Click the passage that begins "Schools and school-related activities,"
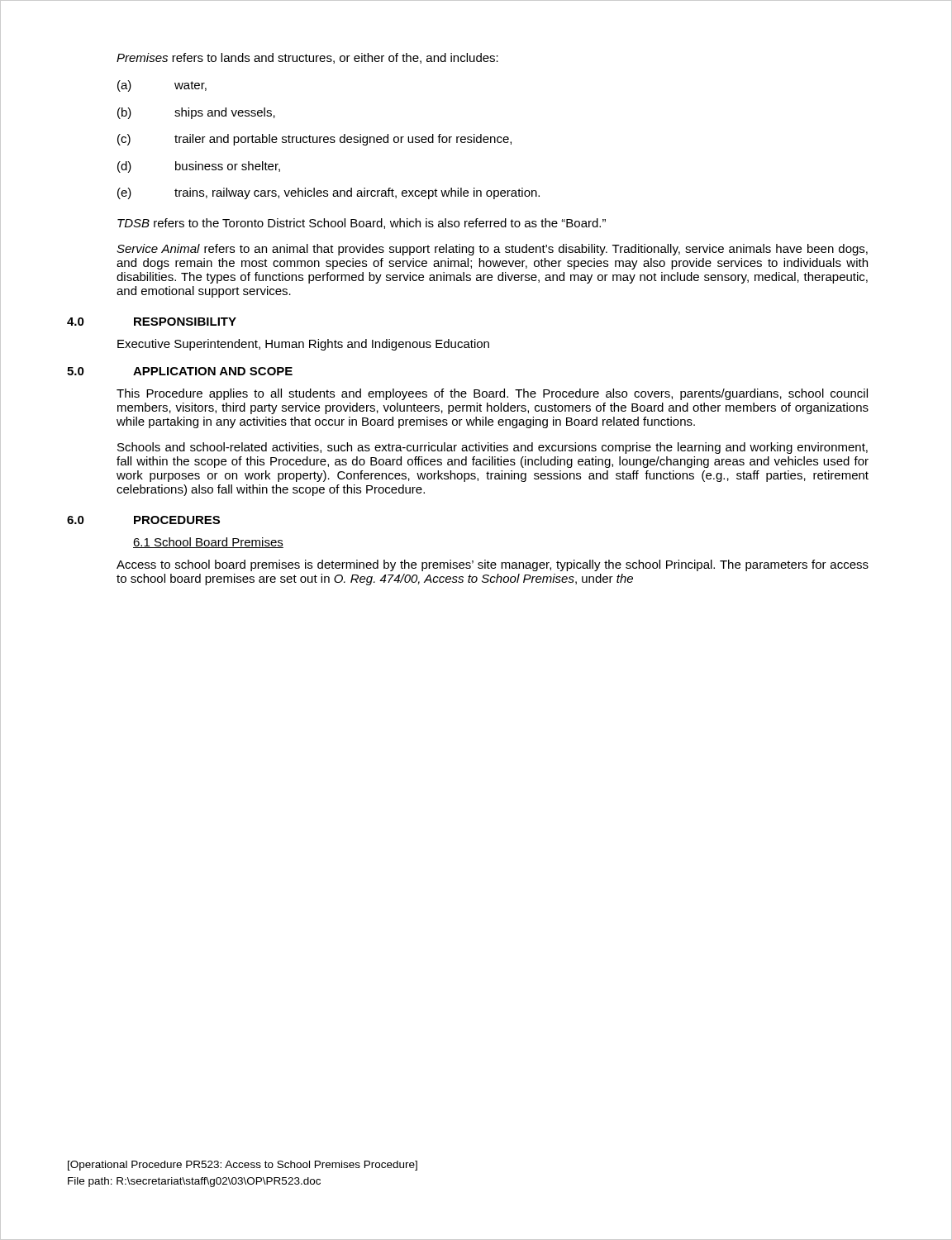The image size is (952, 1240). [493, 467]
